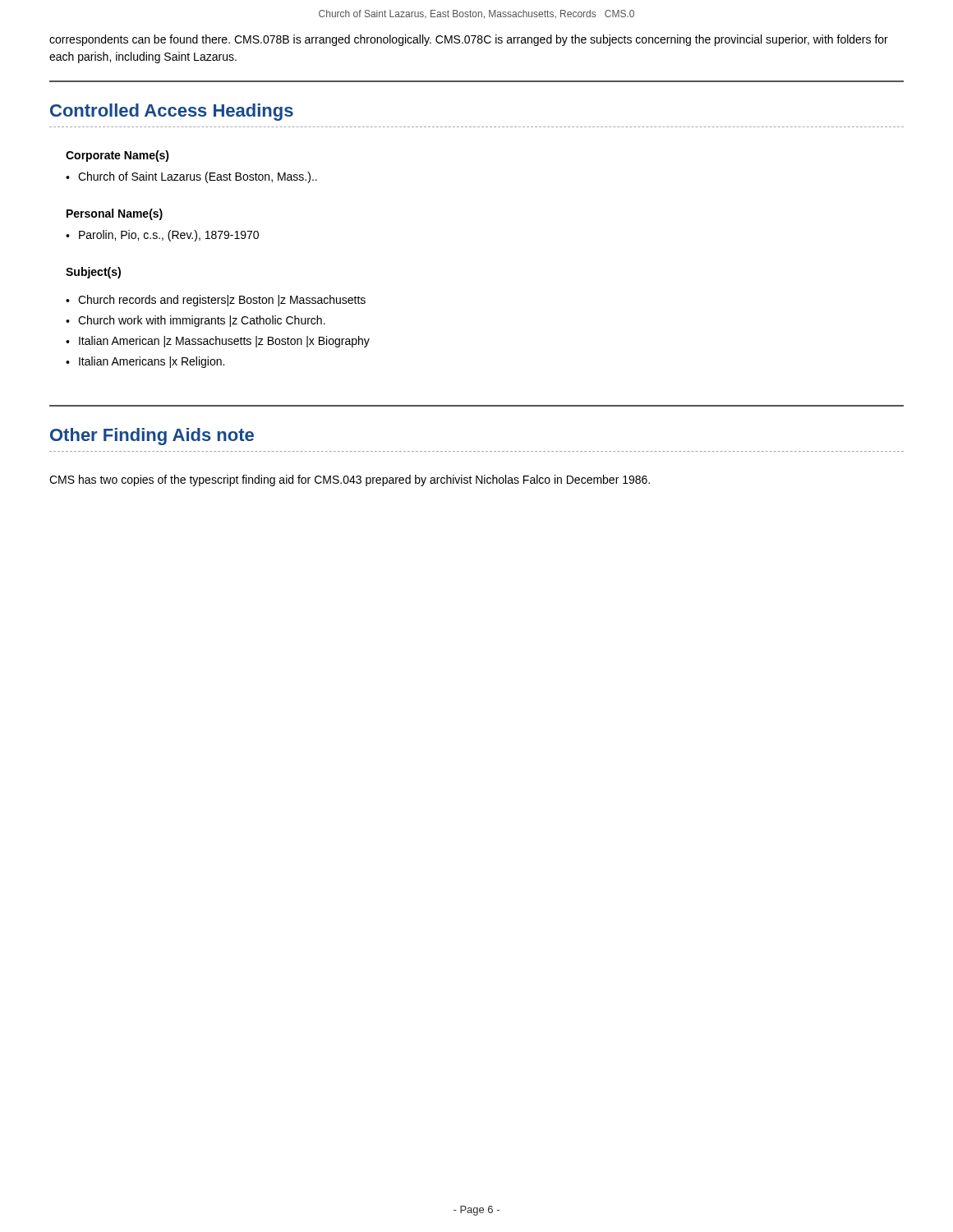Image resolution: width=953 pixels, height=1232 pixels.
Task: Where does it say "Corporate Name(s)"?
Action: pos(118,155)
